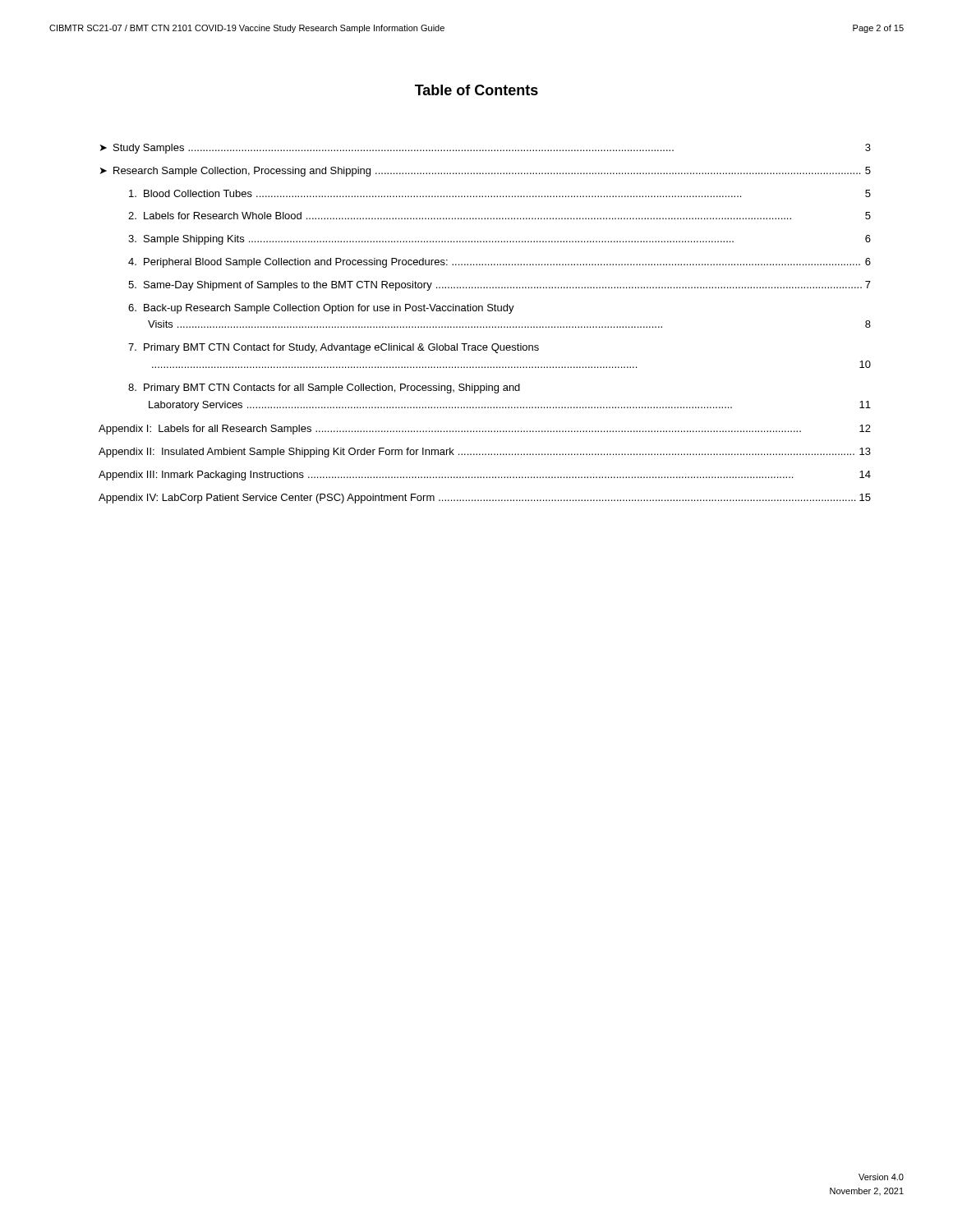The height and width of the screenshot is (1232, 953).
Task: Select the passage starting "Blood Collection Tubes 5"
Action: (500, 194)
